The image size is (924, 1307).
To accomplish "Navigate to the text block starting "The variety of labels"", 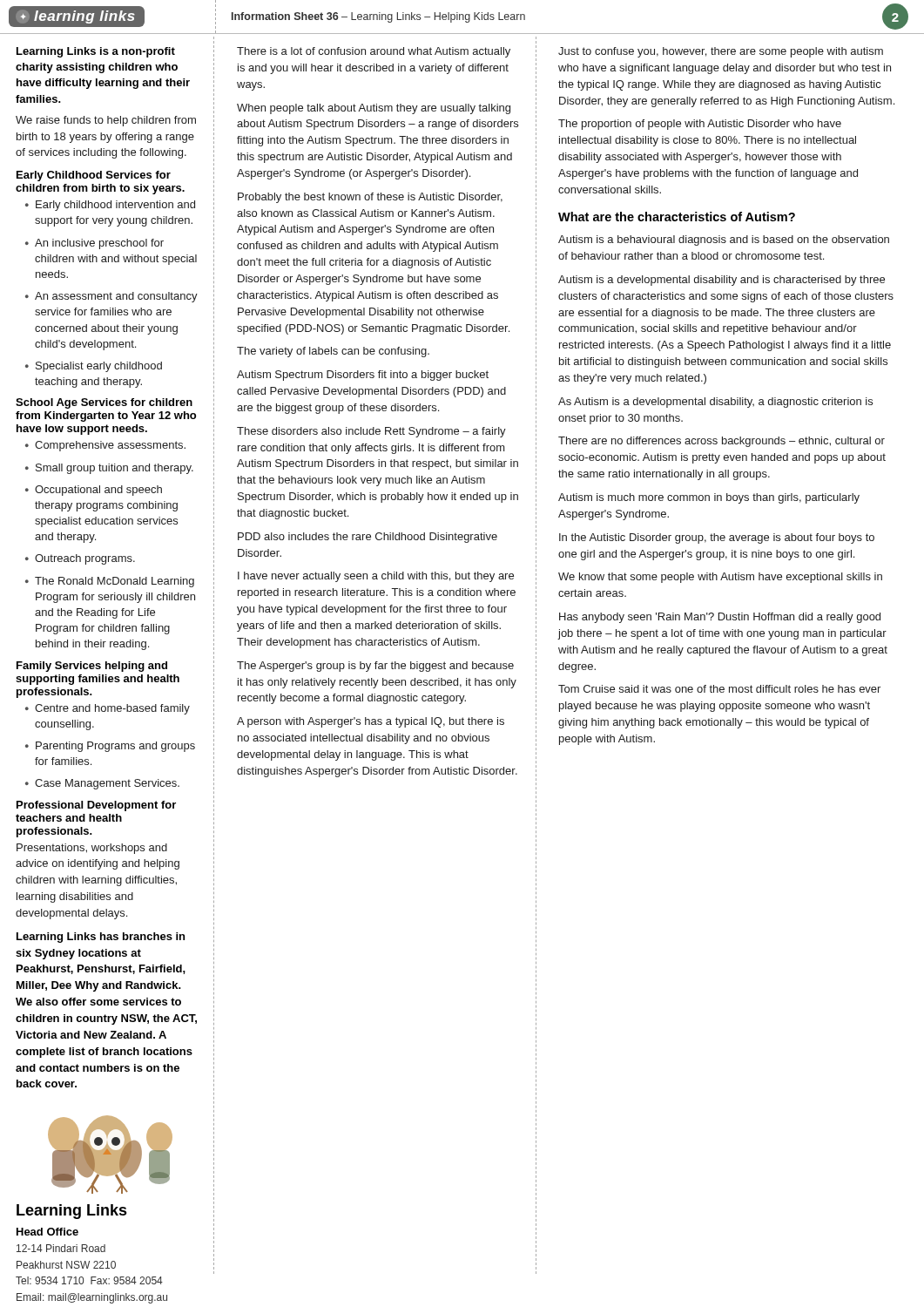I will (x=378, y=352).
